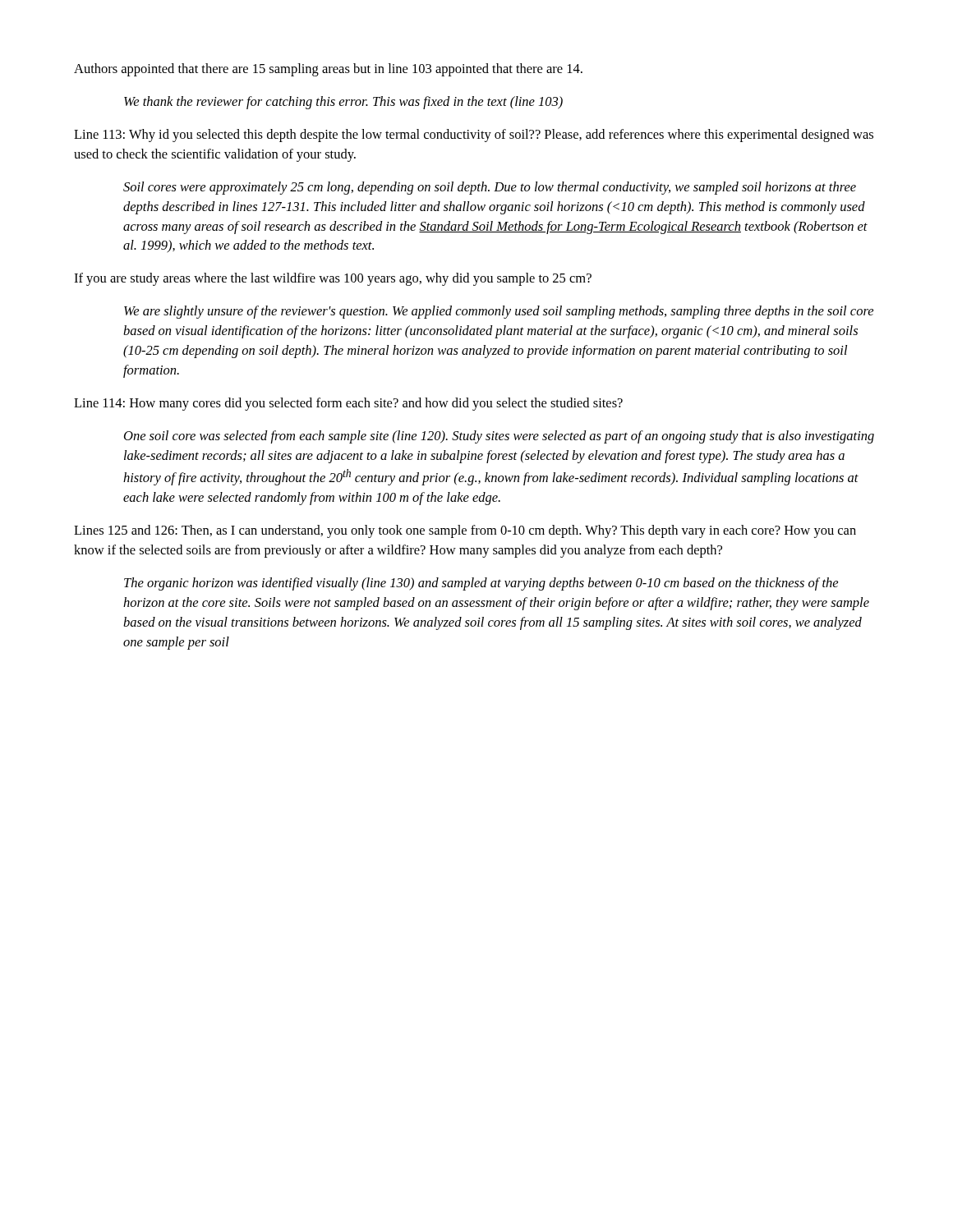953x1232 pixels.
Task: Locate the text block with the text "Authors appointed that there"
Action: click(329, 69)
